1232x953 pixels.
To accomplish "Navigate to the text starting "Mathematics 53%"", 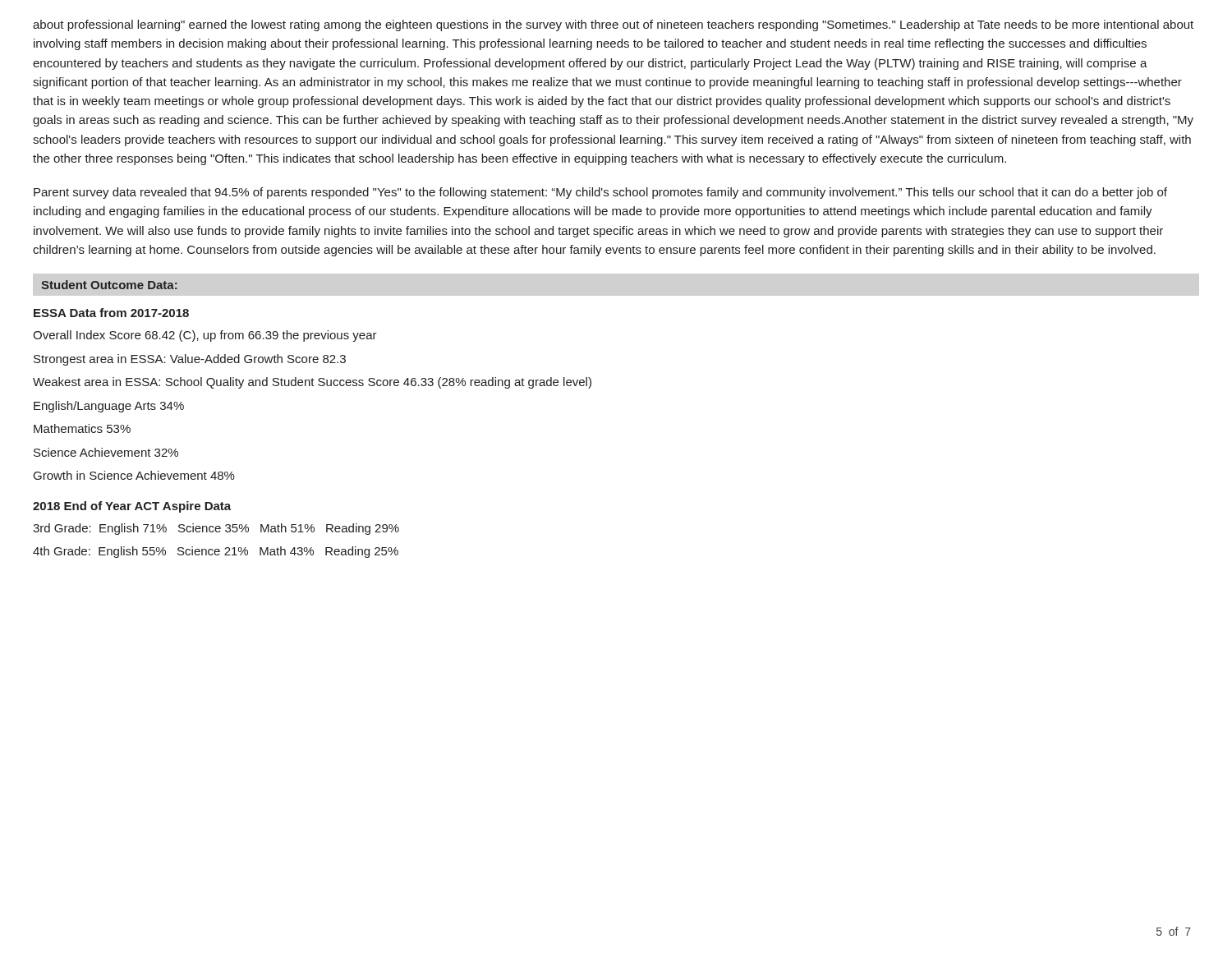I will (x=82, y=428).
